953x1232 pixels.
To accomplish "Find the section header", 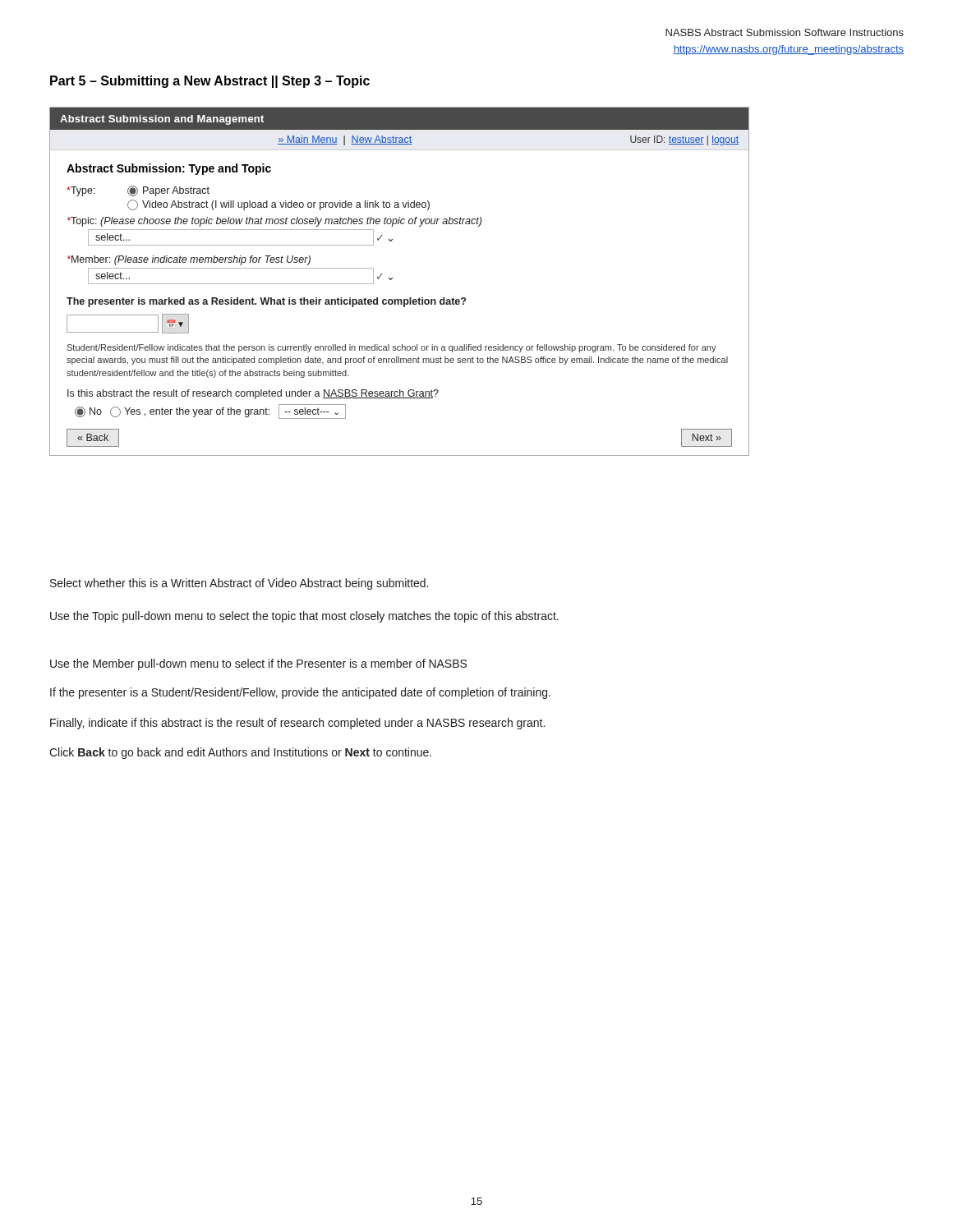I will [x=210, y=81].
